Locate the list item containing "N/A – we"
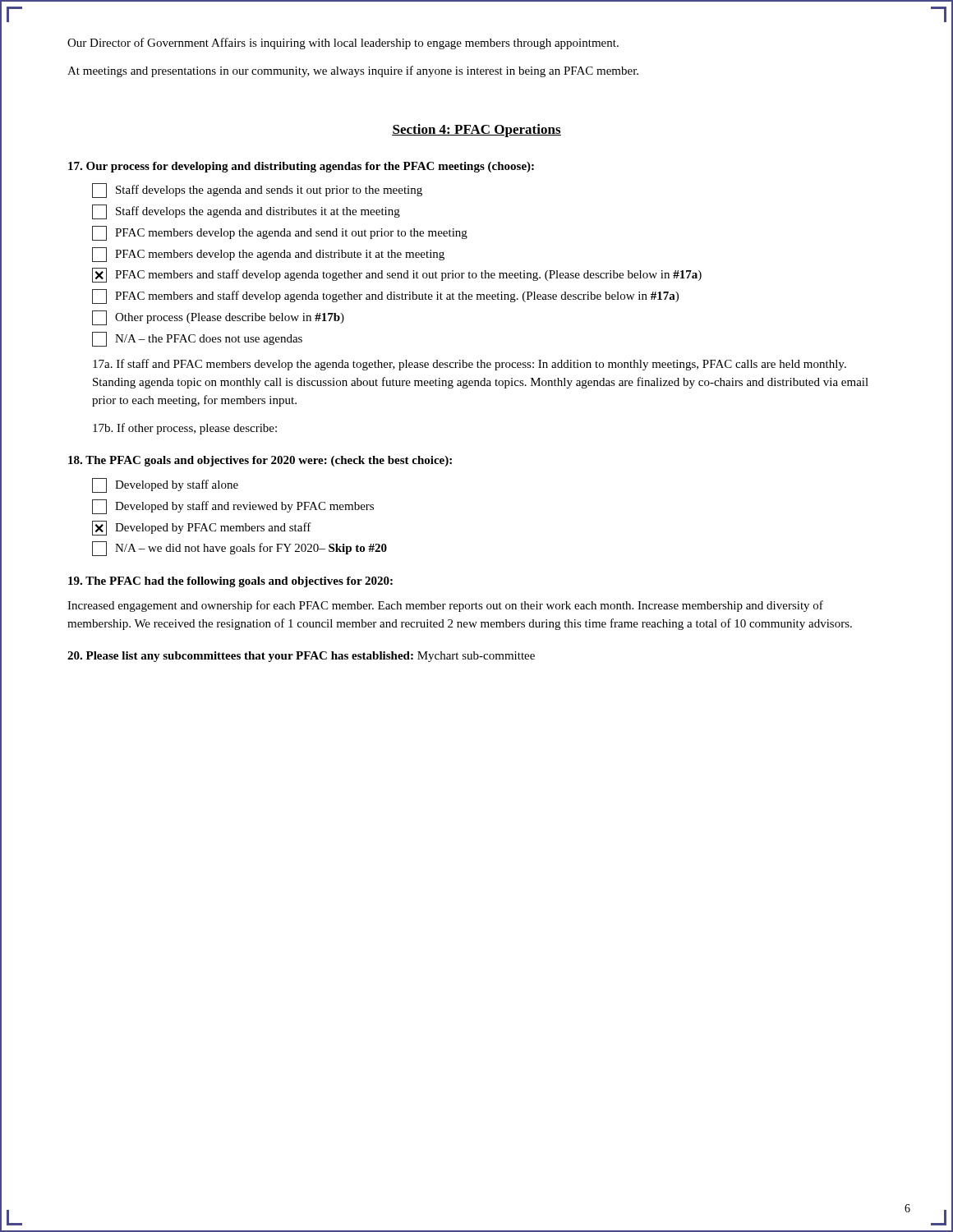The height and width of the screenshot is (1232, 953). [239, 549]
